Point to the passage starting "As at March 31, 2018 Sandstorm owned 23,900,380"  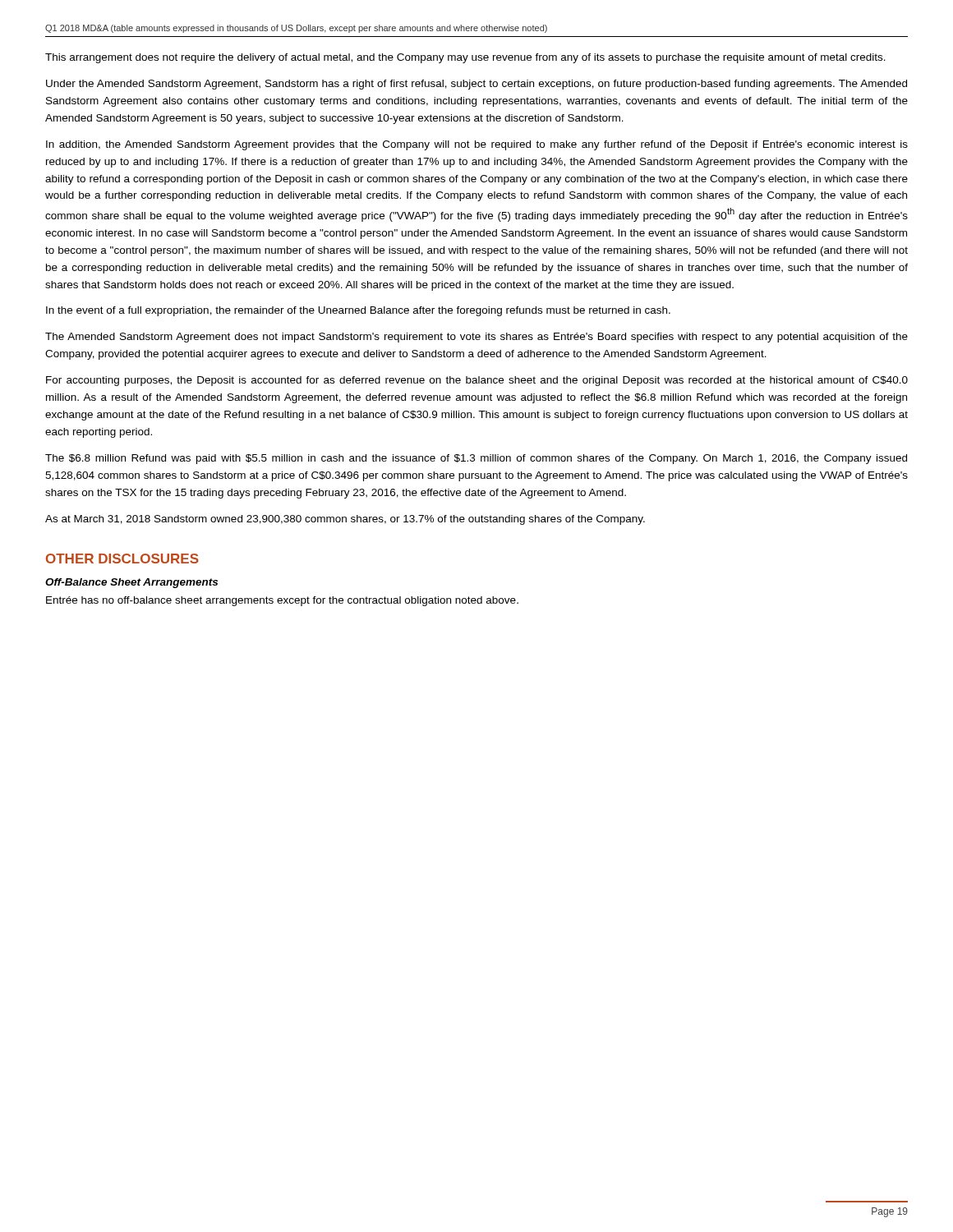[345, 518]
